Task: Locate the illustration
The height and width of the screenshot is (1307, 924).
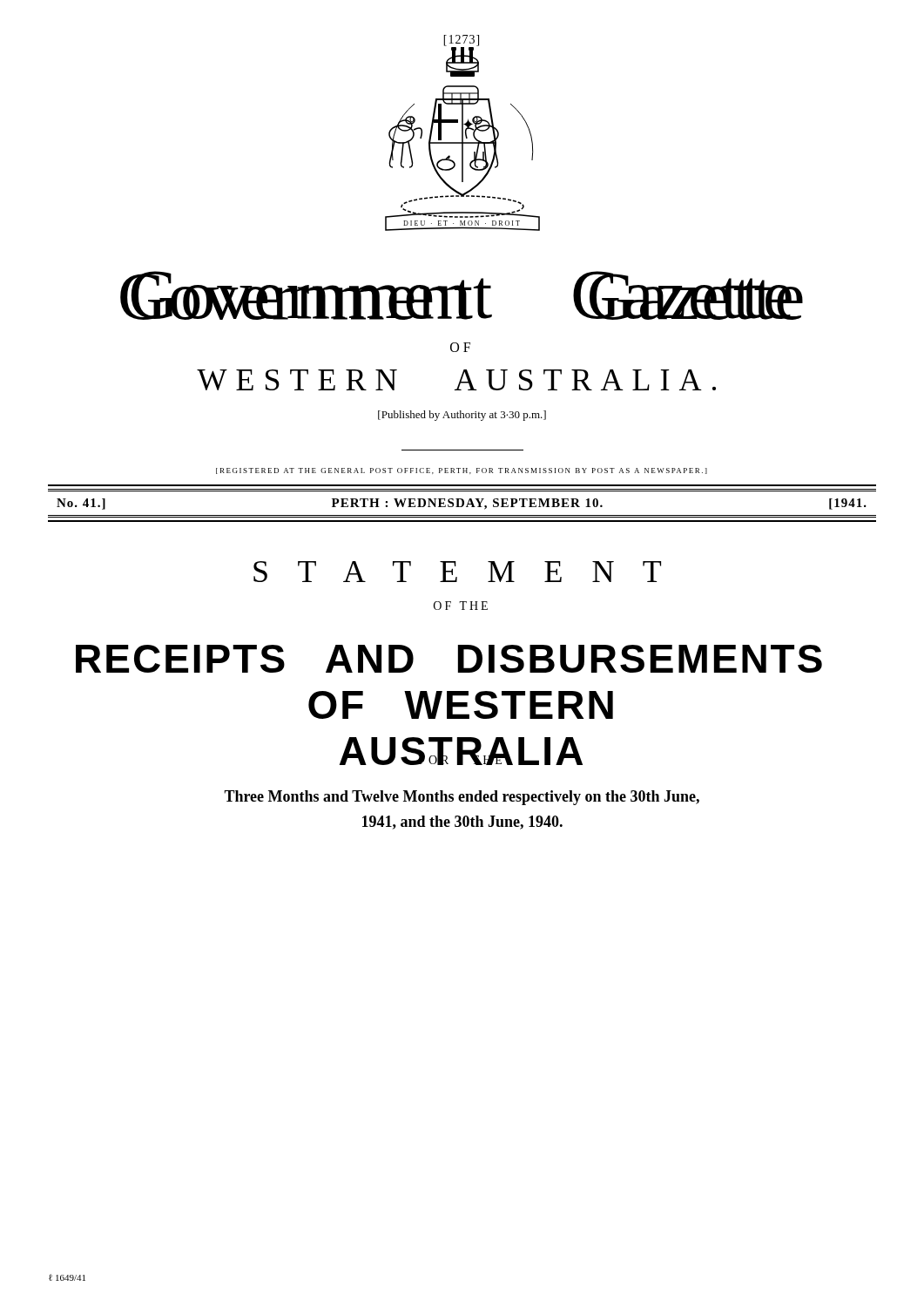Action: (x=462, y=147)
